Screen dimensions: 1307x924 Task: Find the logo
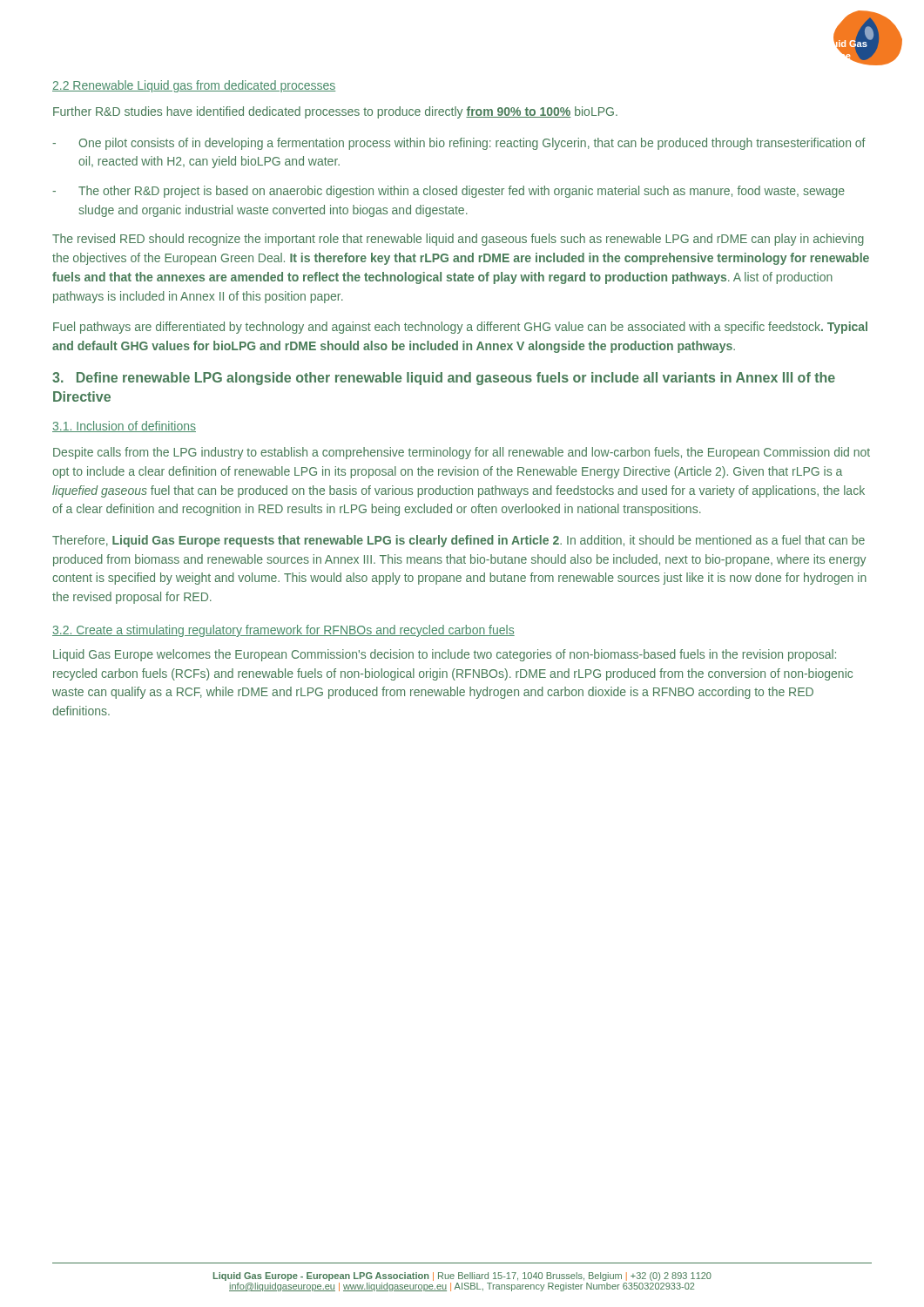click(859, 39)
